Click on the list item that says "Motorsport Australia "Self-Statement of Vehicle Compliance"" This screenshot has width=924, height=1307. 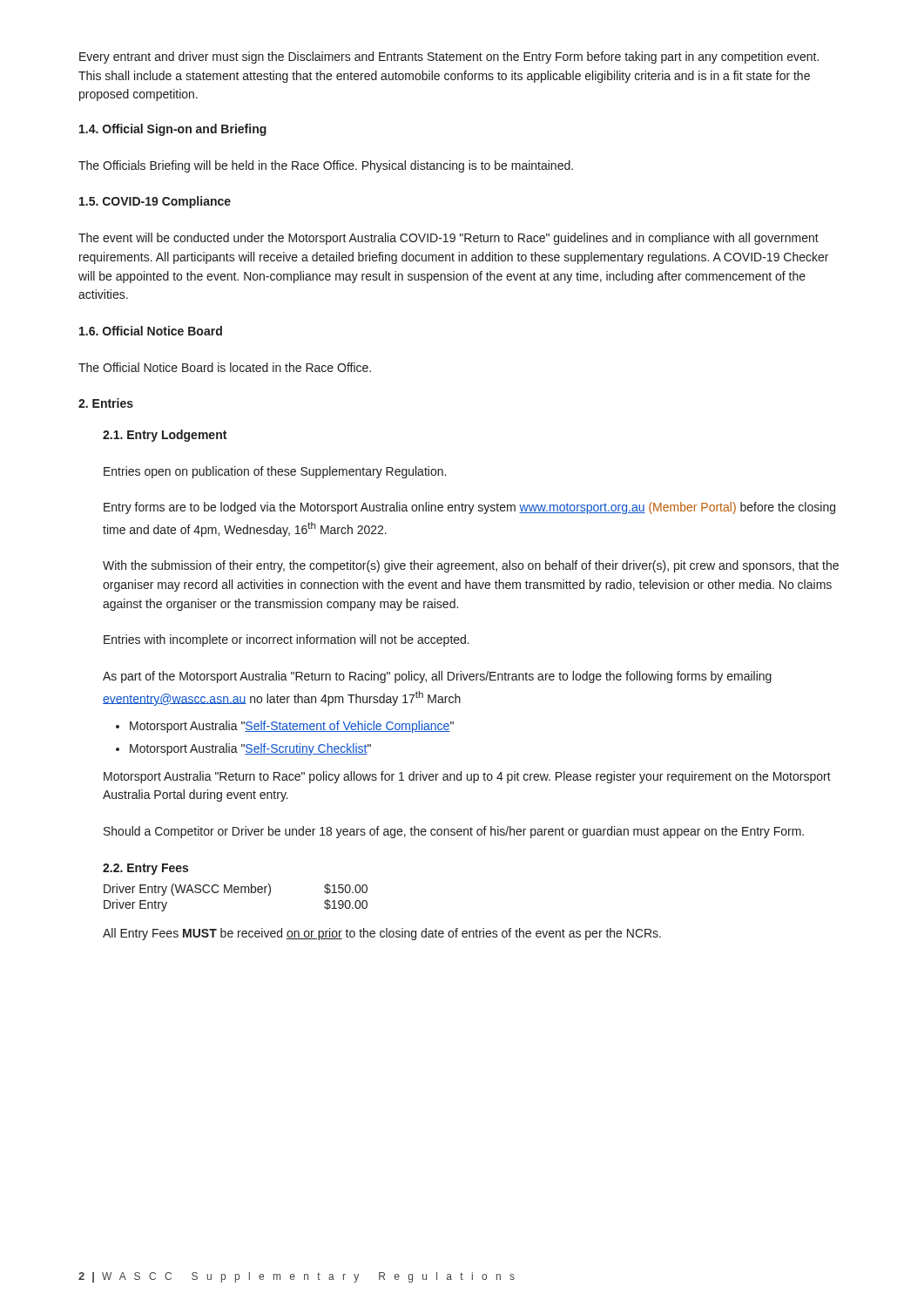292,727
